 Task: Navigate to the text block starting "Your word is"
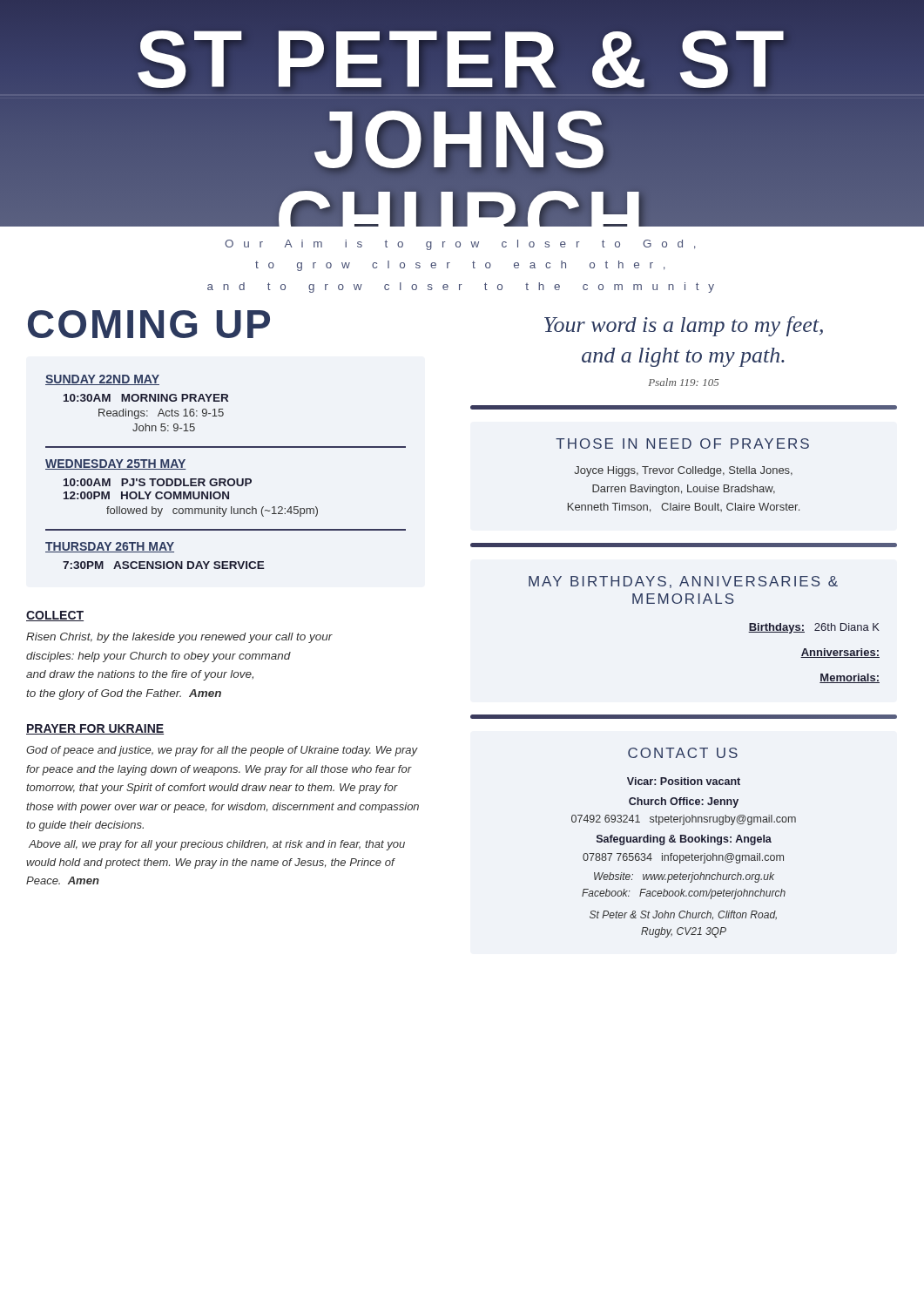pos(684,340)
